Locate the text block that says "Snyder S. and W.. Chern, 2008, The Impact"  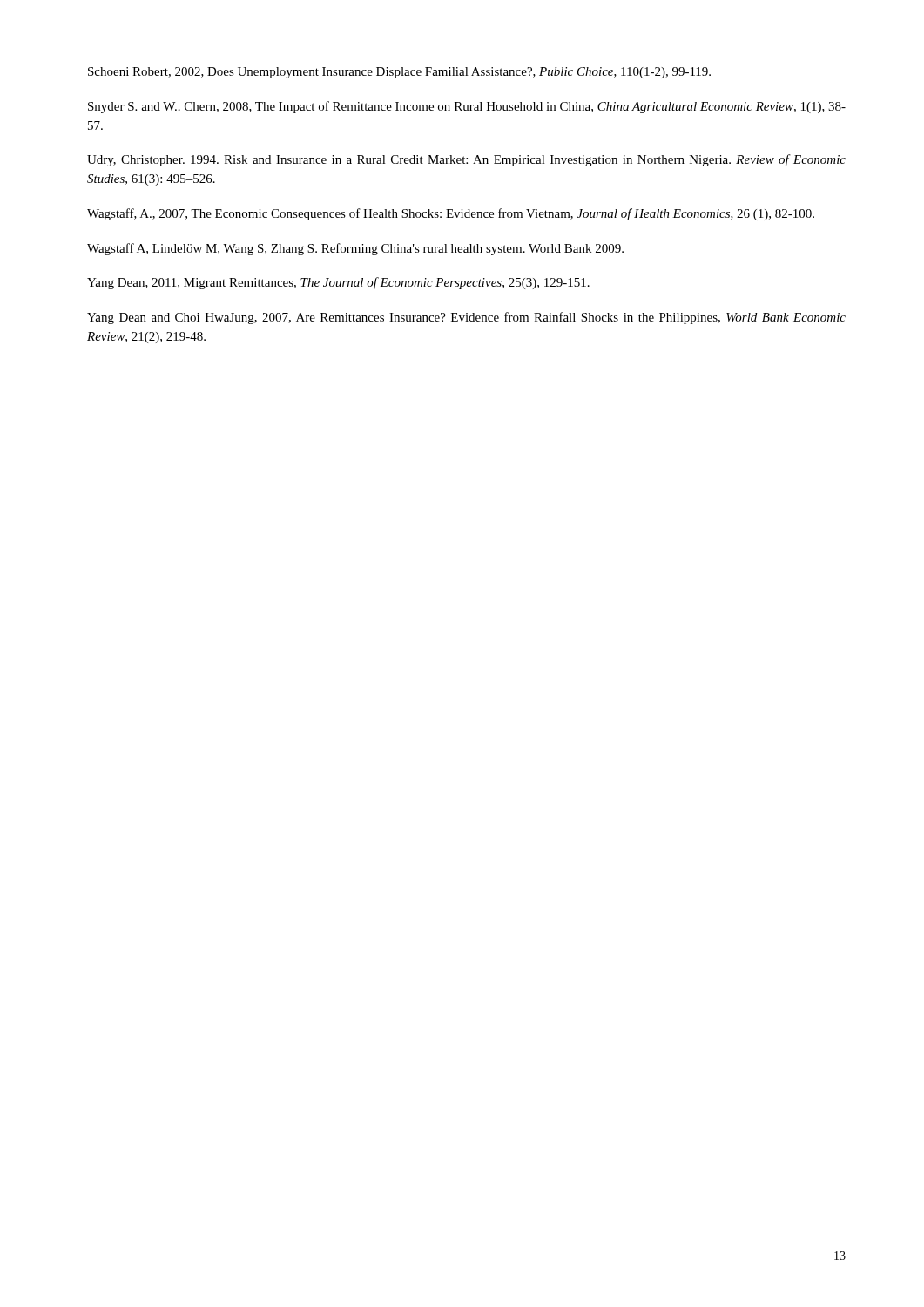click(x=466, y=116)
